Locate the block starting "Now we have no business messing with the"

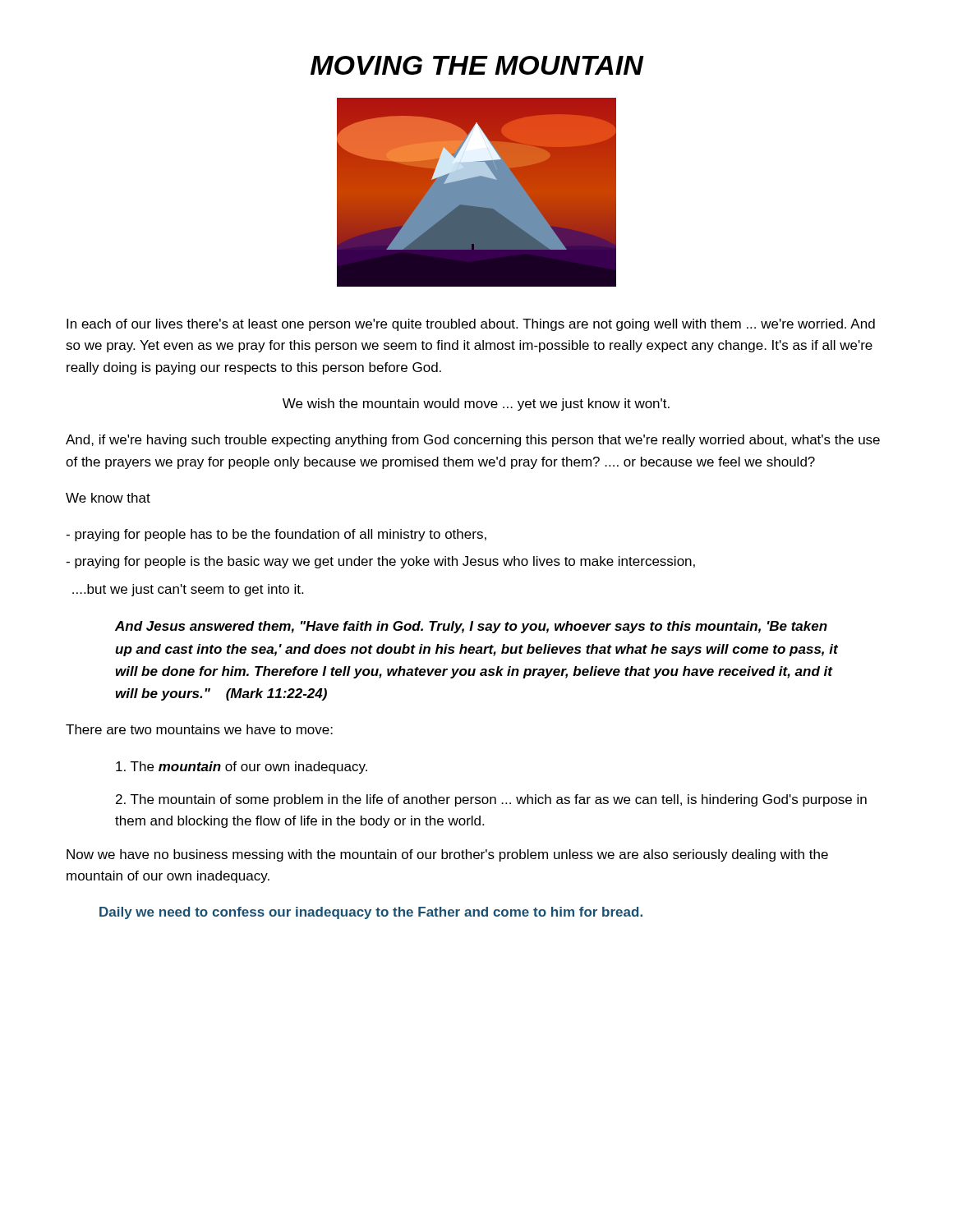[x=447, y=865]
